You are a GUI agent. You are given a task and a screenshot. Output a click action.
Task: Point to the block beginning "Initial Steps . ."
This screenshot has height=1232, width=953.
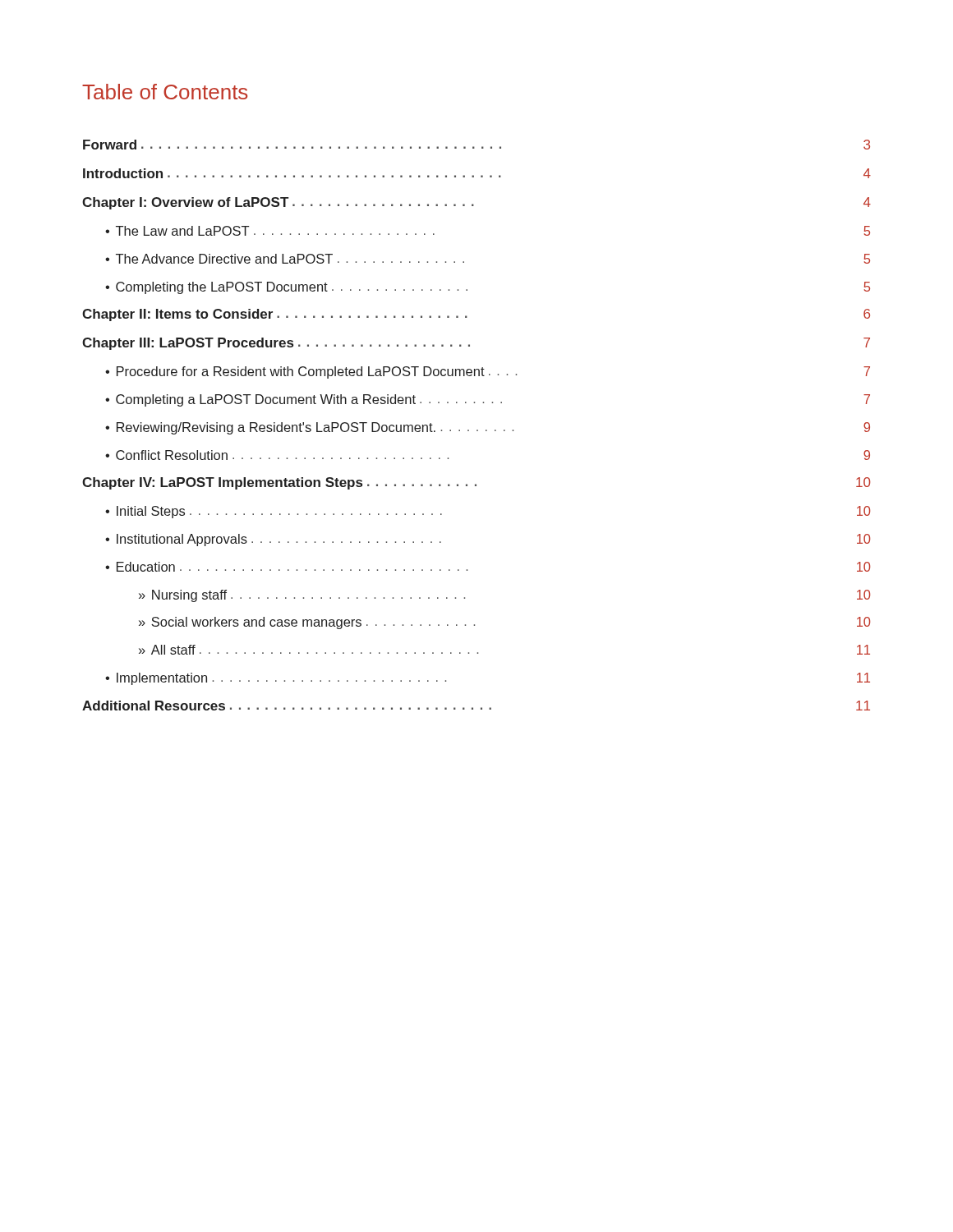pyautogui.click(x=145, y=512)
